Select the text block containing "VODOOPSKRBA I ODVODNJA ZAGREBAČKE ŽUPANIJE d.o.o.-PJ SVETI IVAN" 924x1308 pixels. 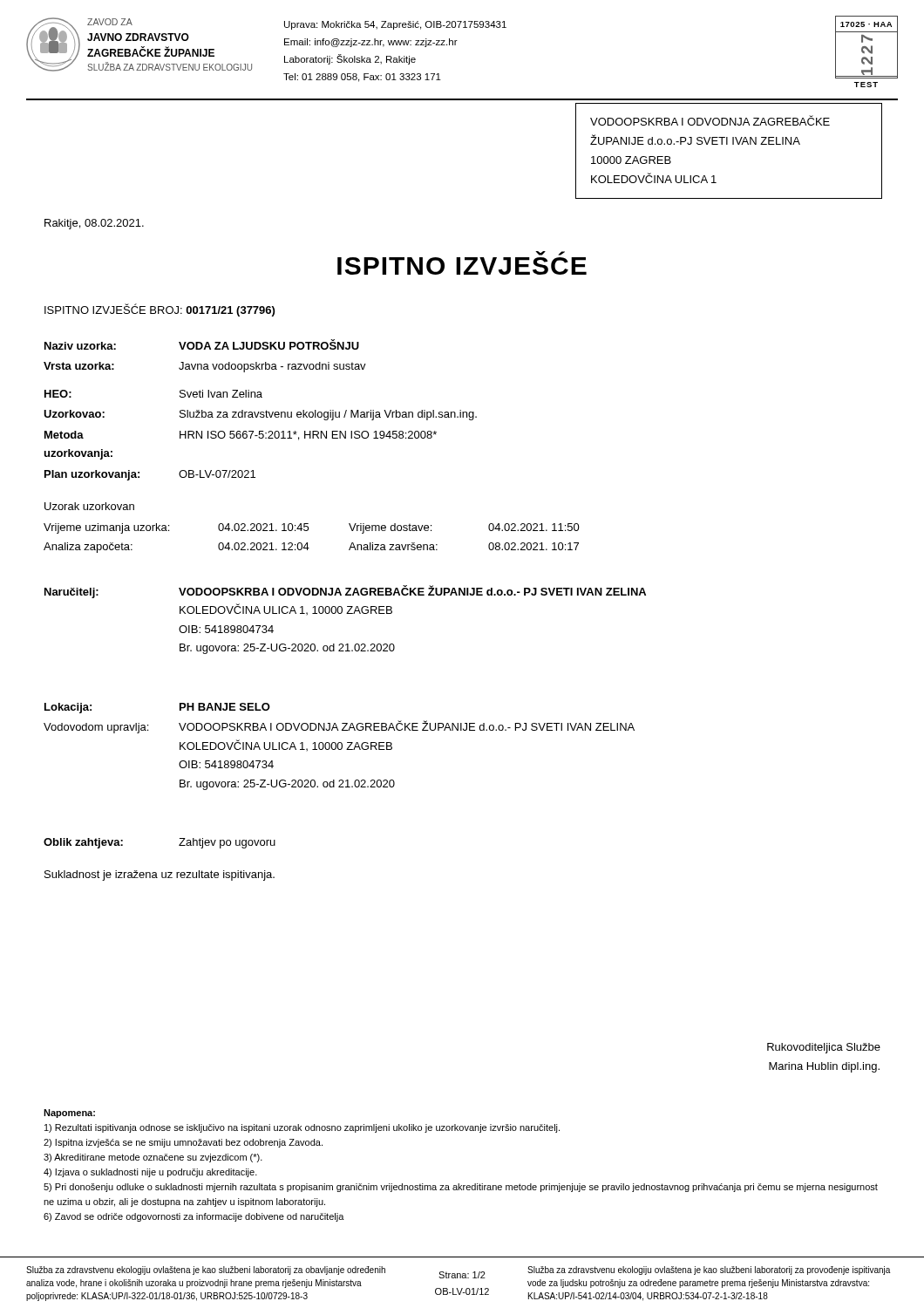pos(710,151)
